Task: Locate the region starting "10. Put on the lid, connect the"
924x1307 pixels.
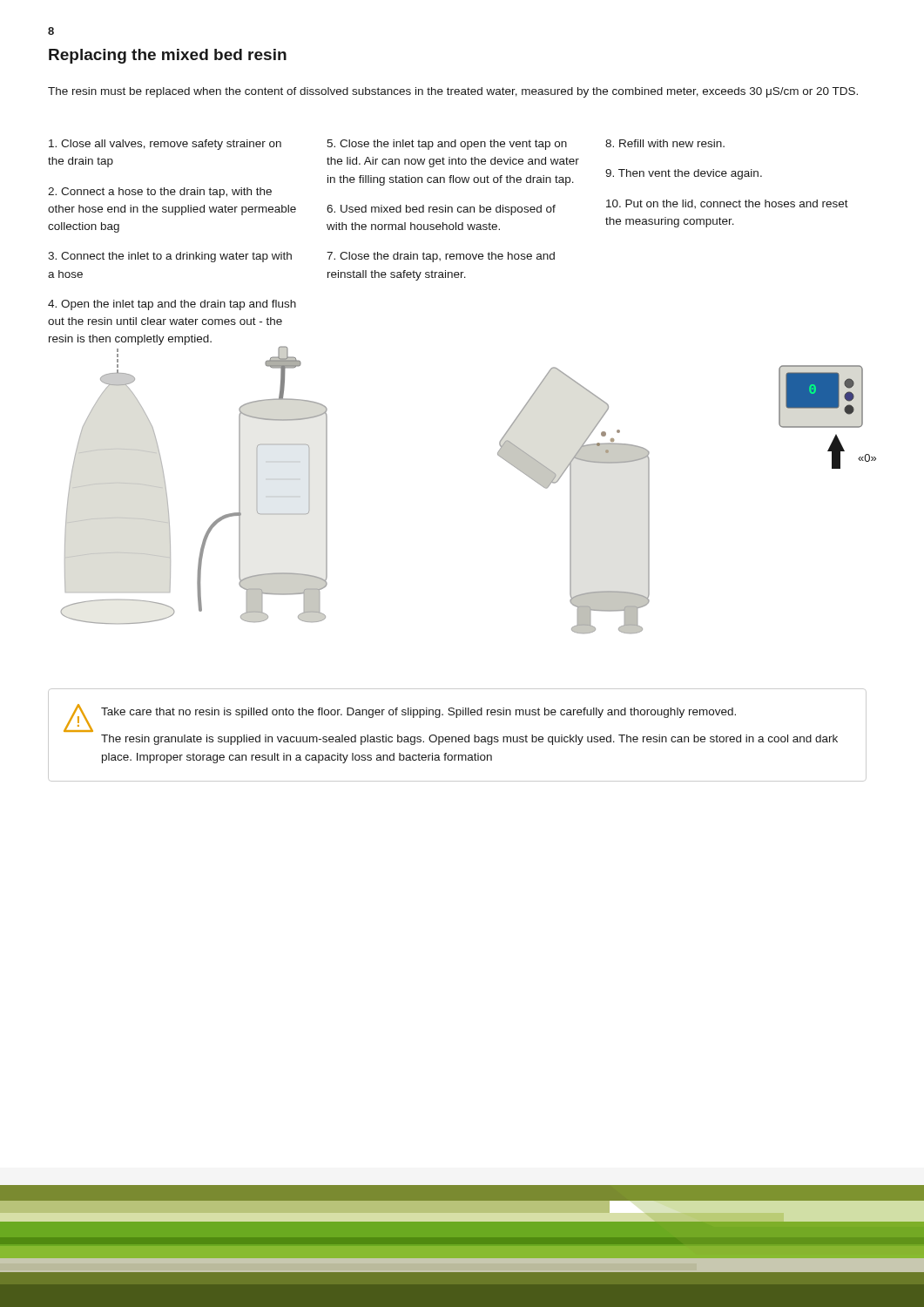Action: [726, 212]
